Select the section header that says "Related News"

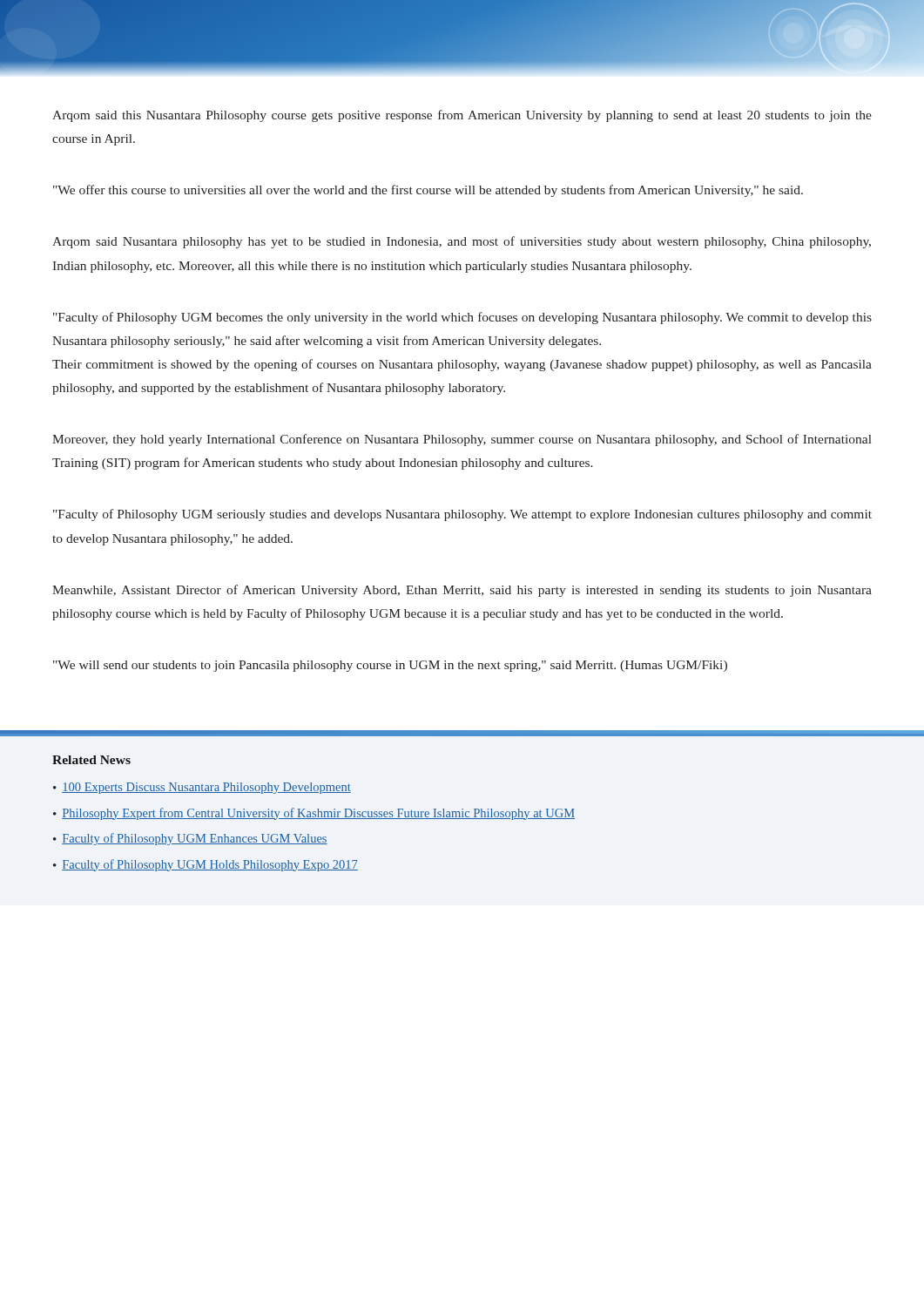pos(91,759)
